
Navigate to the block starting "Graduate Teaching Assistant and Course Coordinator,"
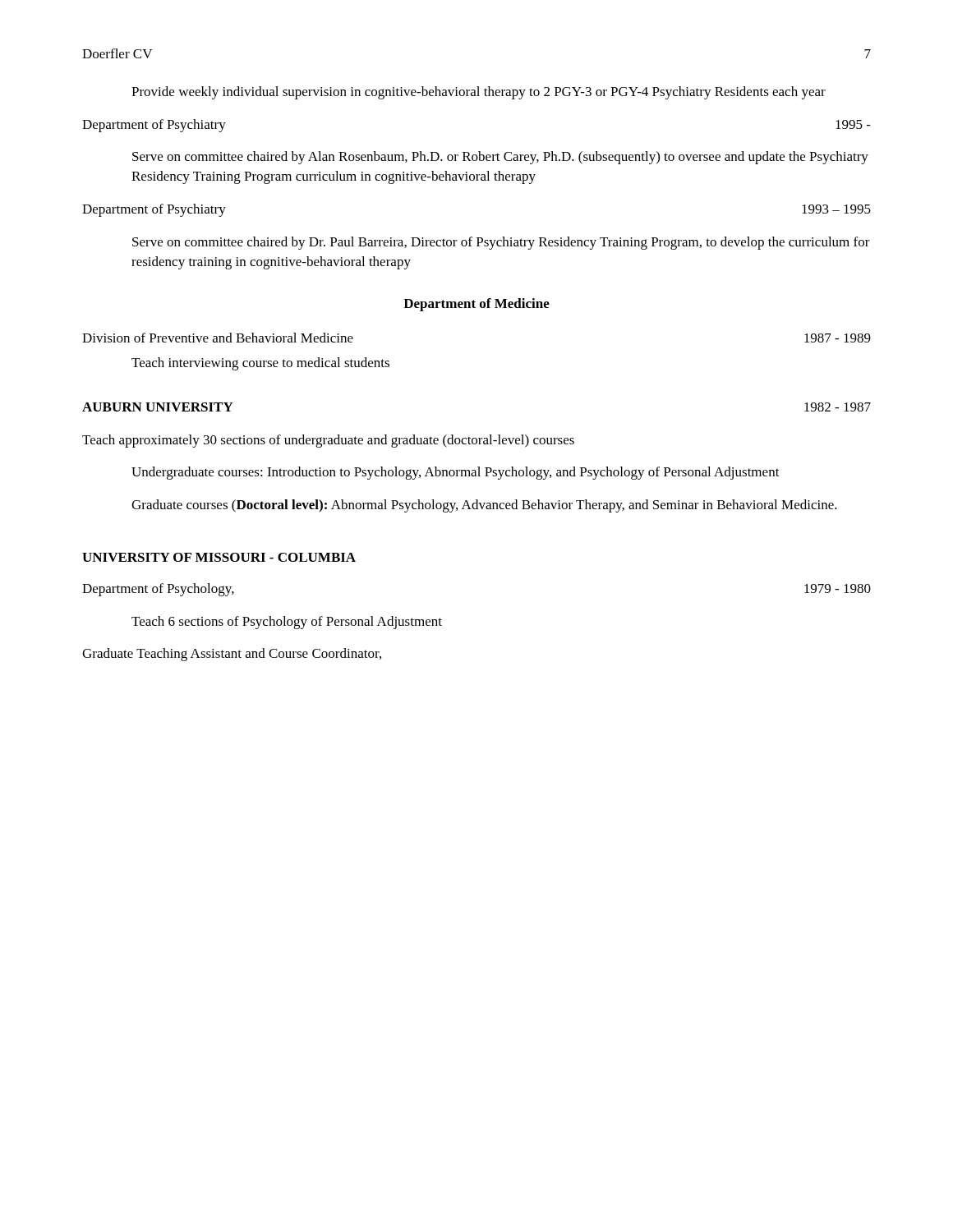pos(232,654)
